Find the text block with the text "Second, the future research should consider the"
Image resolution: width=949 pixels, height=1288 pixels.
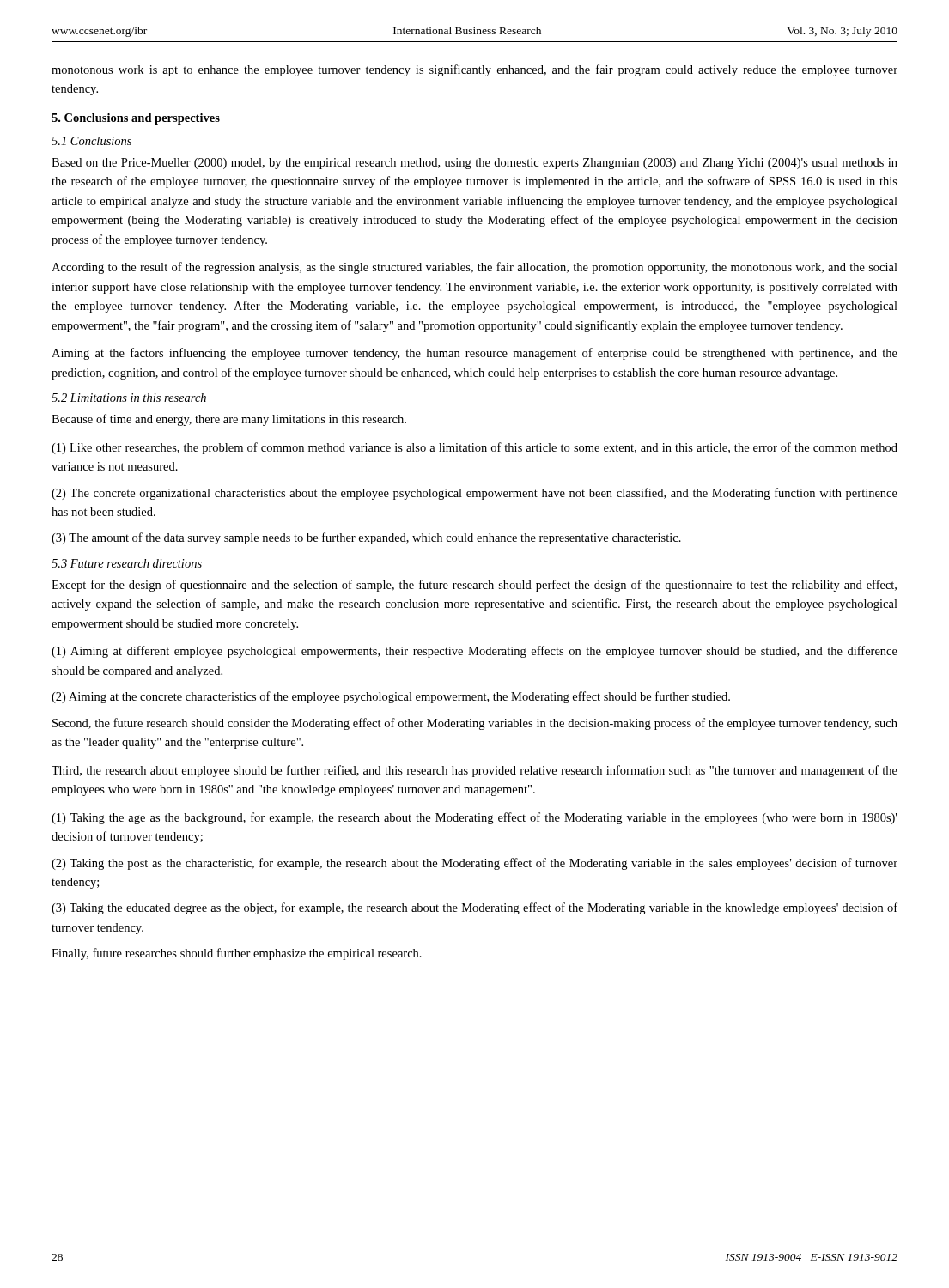point(474,732)
